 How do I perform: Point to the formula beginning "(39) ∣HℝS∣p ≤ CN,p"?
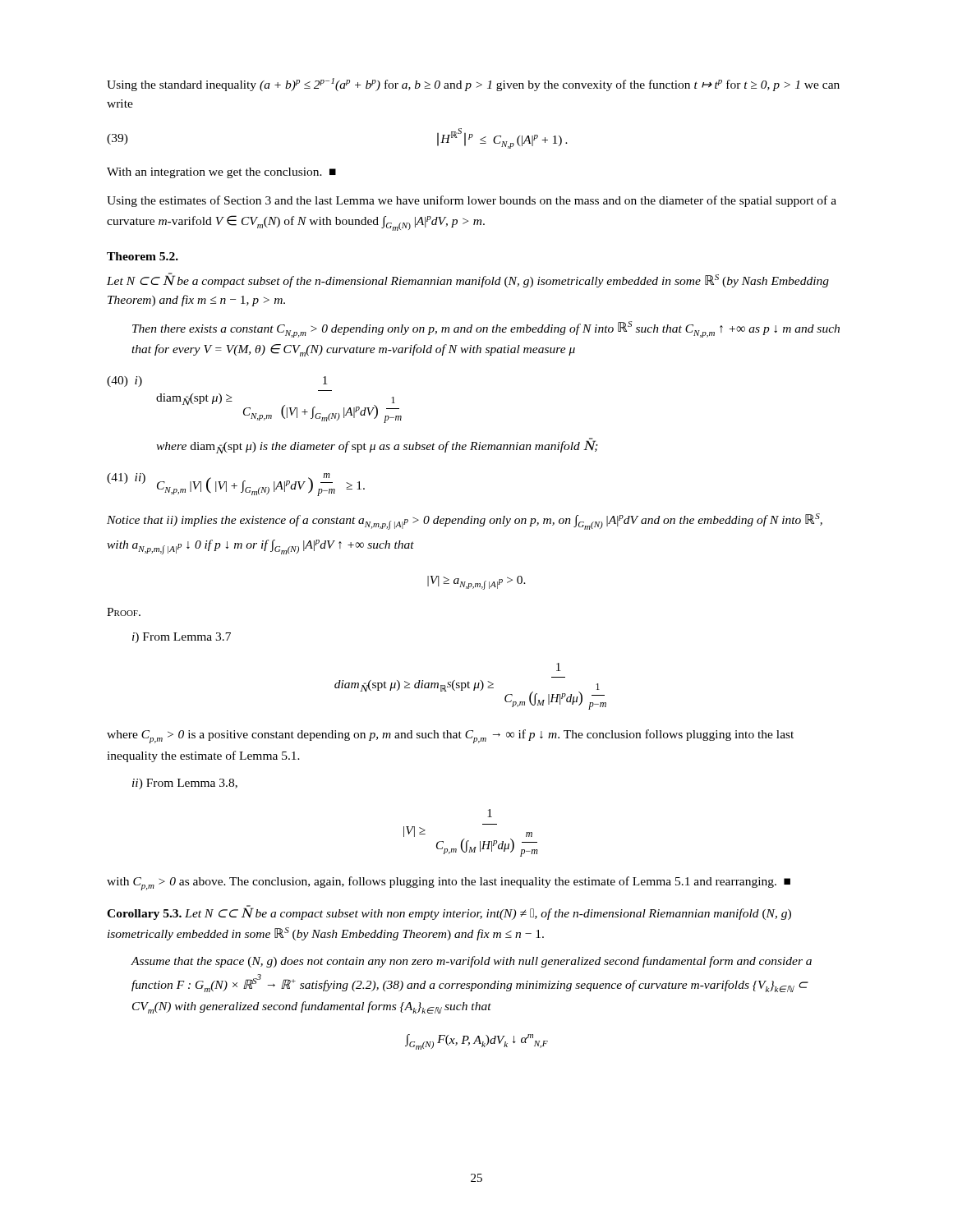coord(476,137)
